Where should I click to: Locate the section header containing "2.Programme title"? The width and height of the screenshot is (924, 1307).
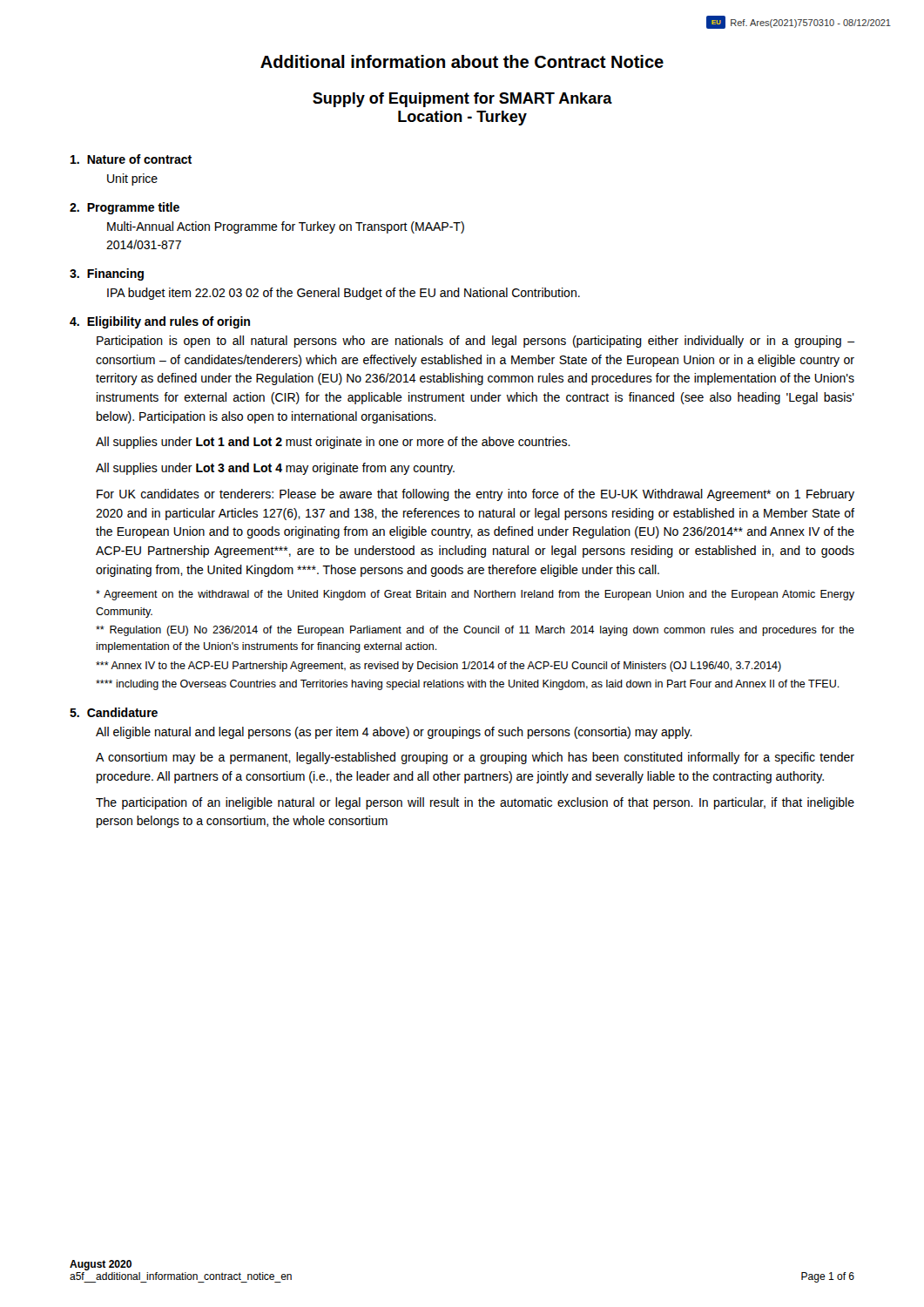tap(125, 207)
